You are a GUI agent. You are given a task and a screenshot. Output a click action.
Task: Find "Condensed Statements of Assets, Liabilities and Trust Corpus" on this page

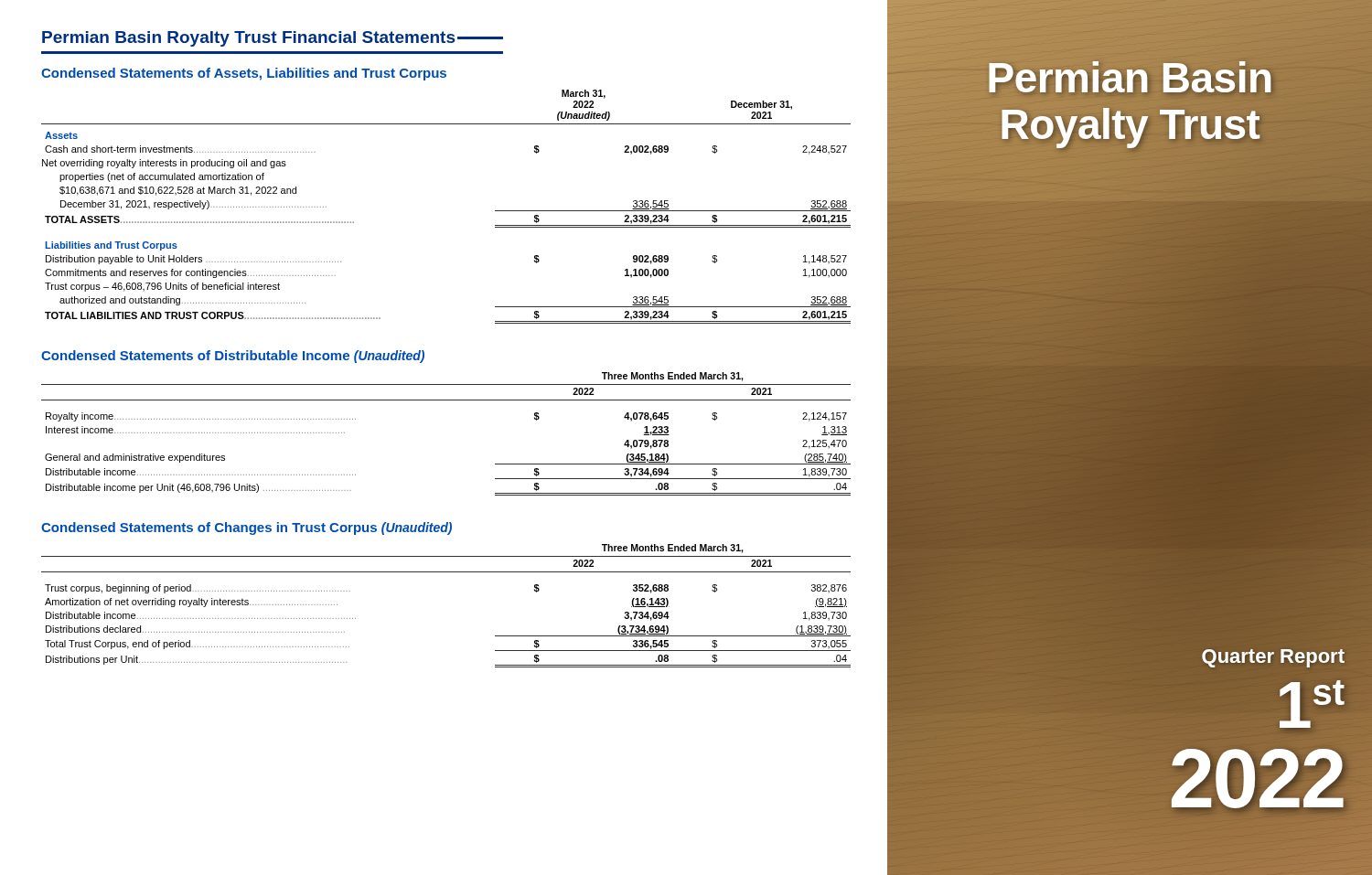click(446, 73)
